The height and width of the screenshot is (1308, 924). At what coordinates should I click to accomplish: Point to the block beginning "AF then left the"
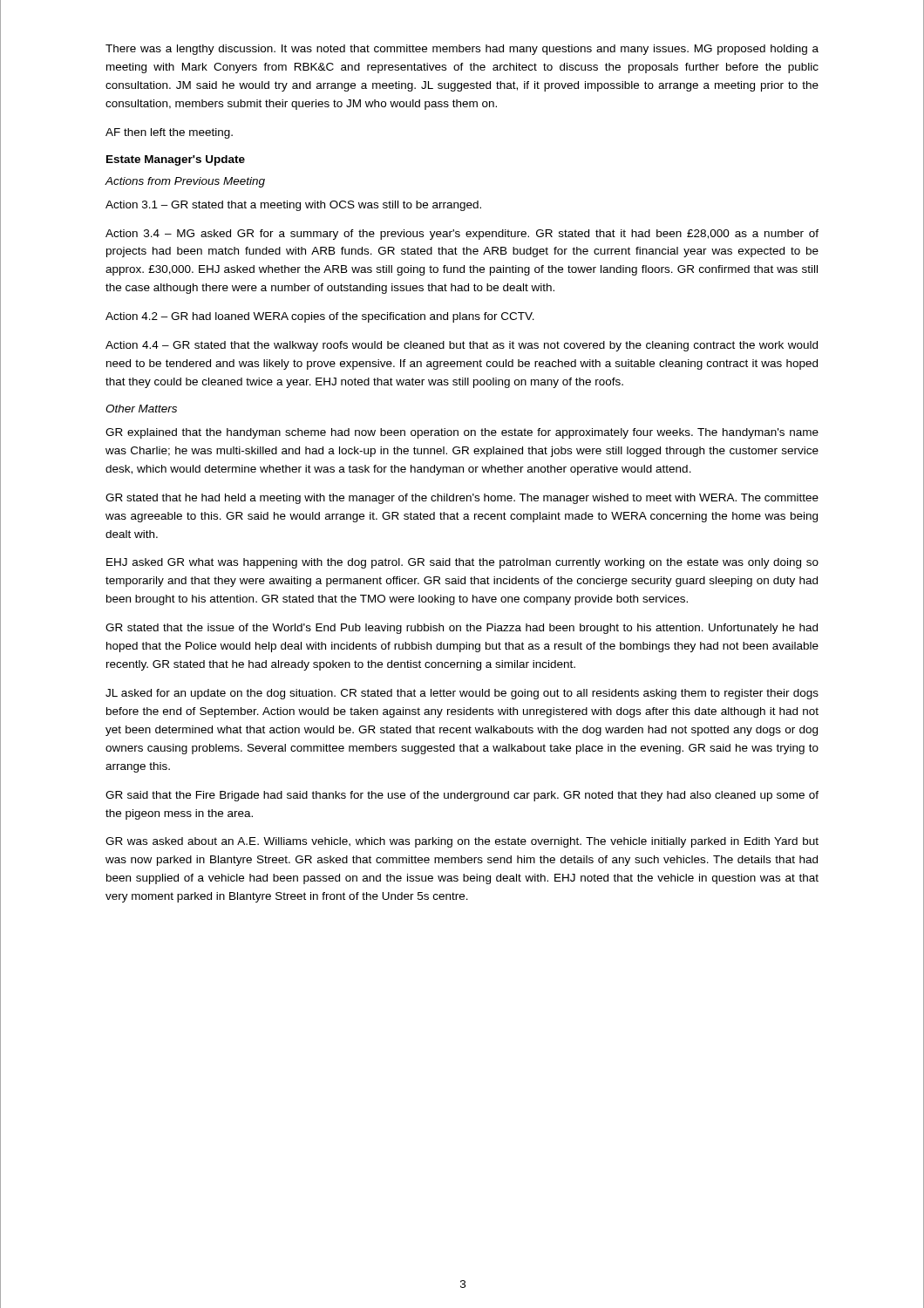[170, 132]
